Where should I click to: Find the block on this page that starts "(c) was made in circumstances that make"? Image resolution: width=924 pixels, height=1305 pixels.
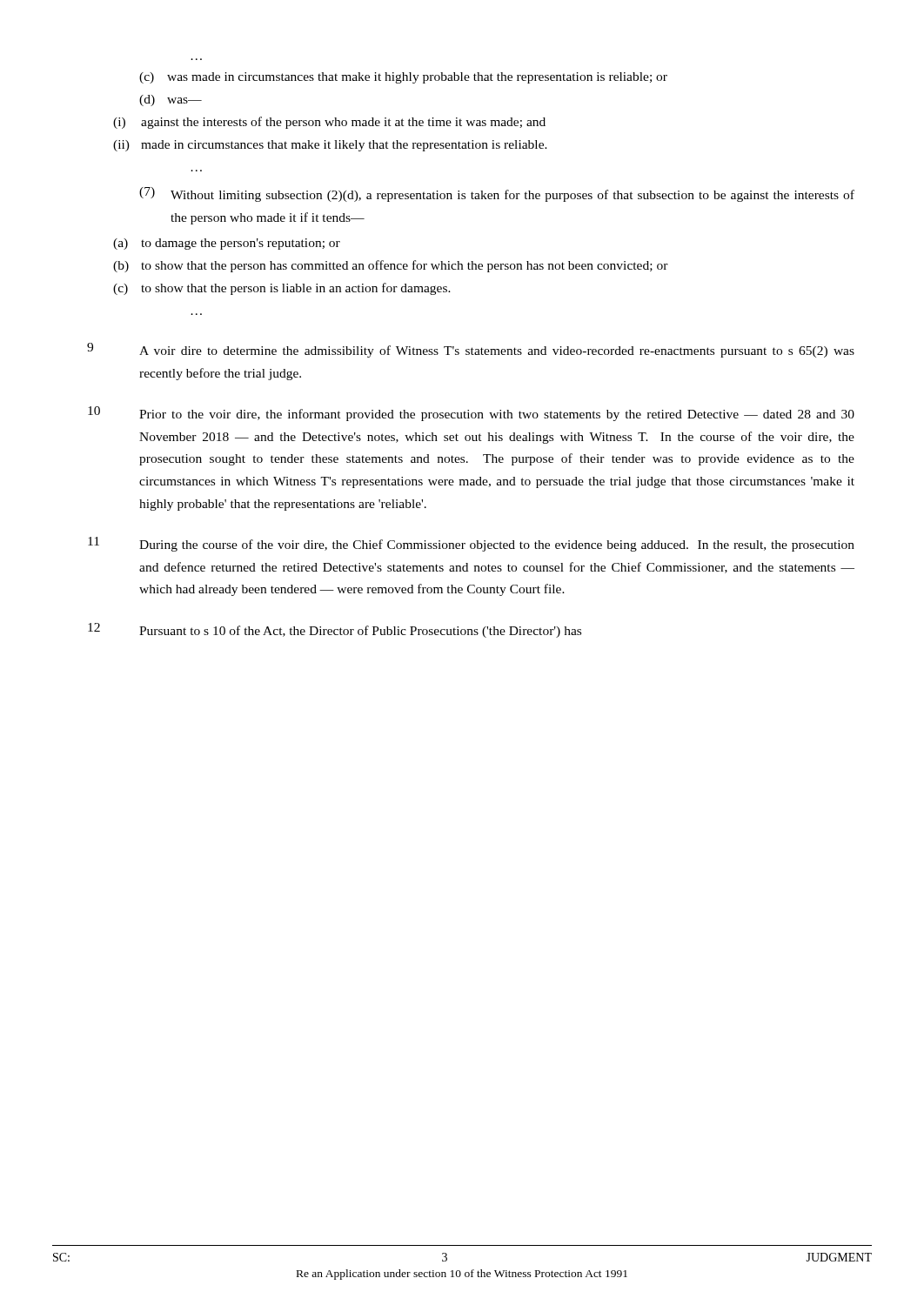click(497, 77)
